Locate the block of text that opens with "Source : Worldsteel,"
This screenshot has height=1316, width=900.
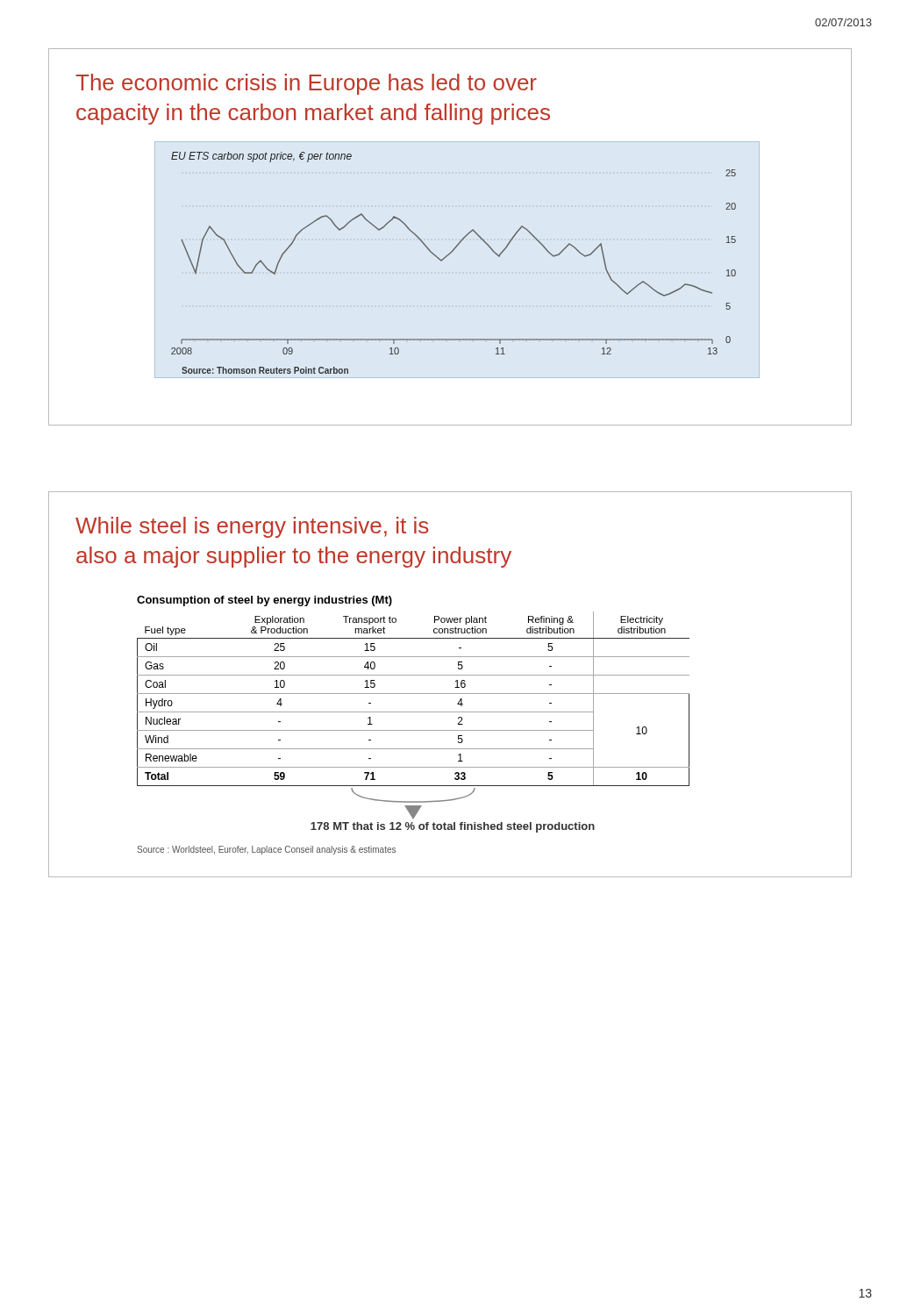tap(266, 850)
